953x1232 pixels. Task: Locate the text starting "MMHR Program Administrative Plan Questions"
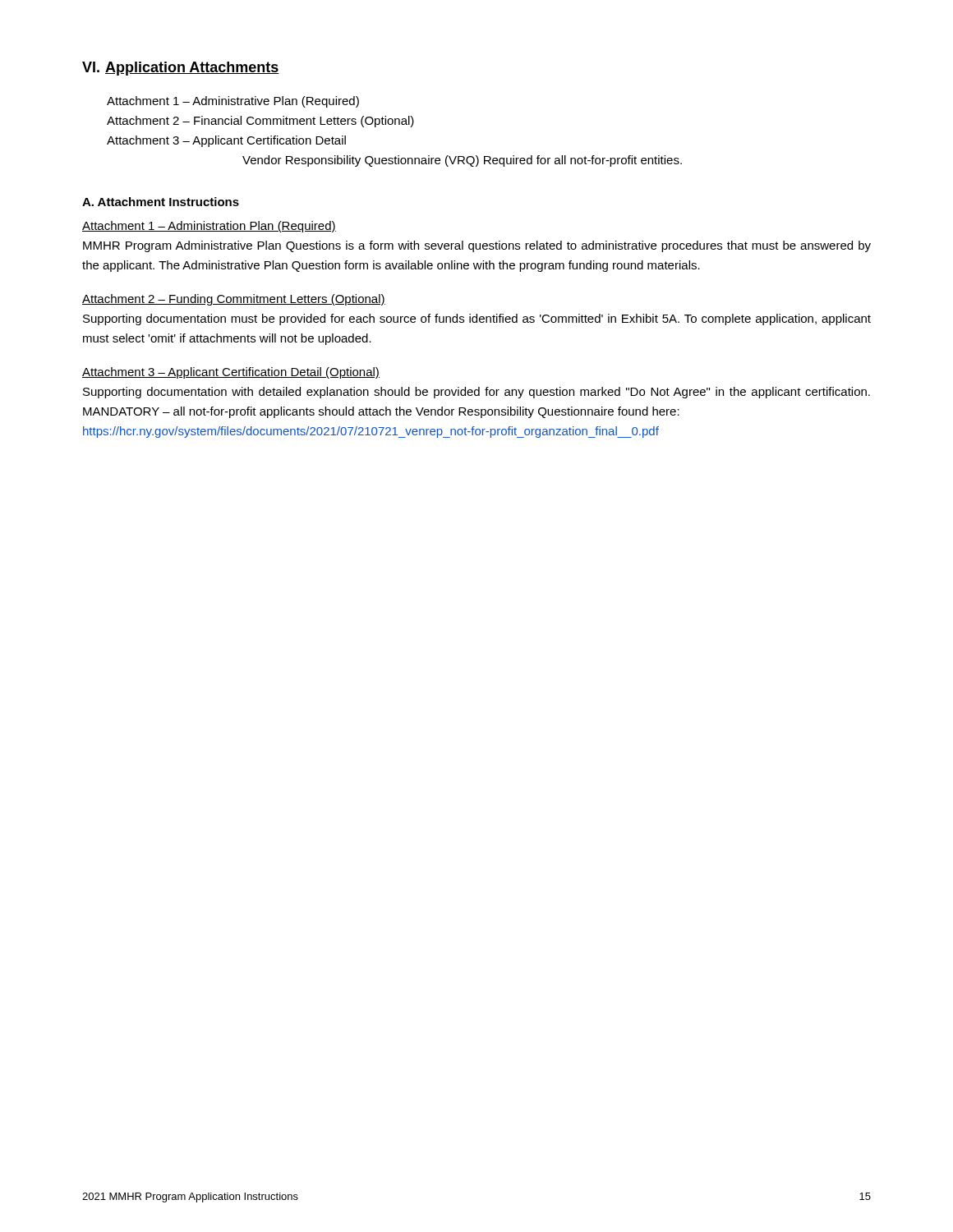(476, 255)
